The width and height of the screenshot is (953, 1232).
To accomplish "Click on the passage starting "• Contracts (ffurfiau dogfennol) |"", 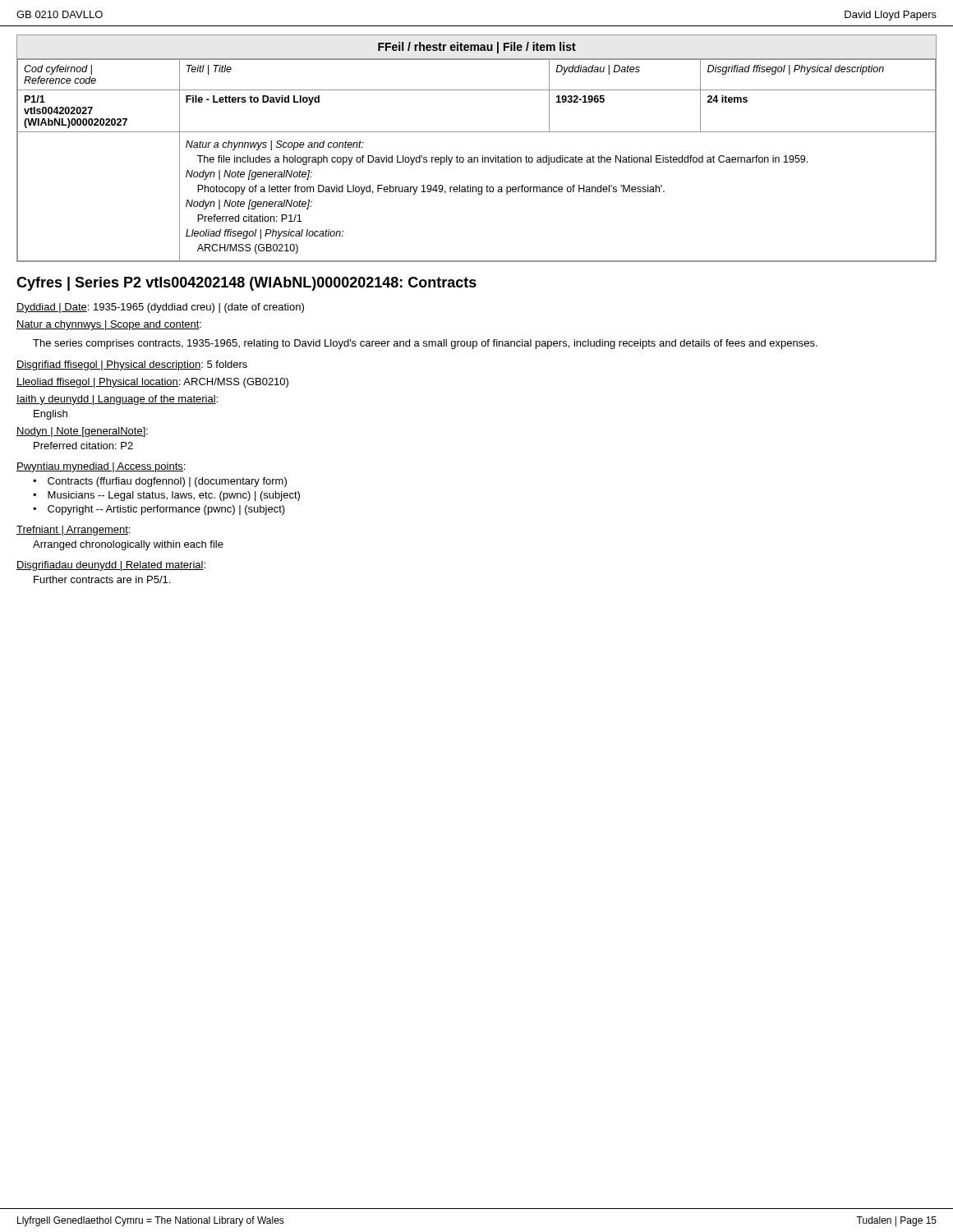I will point(160,481).
